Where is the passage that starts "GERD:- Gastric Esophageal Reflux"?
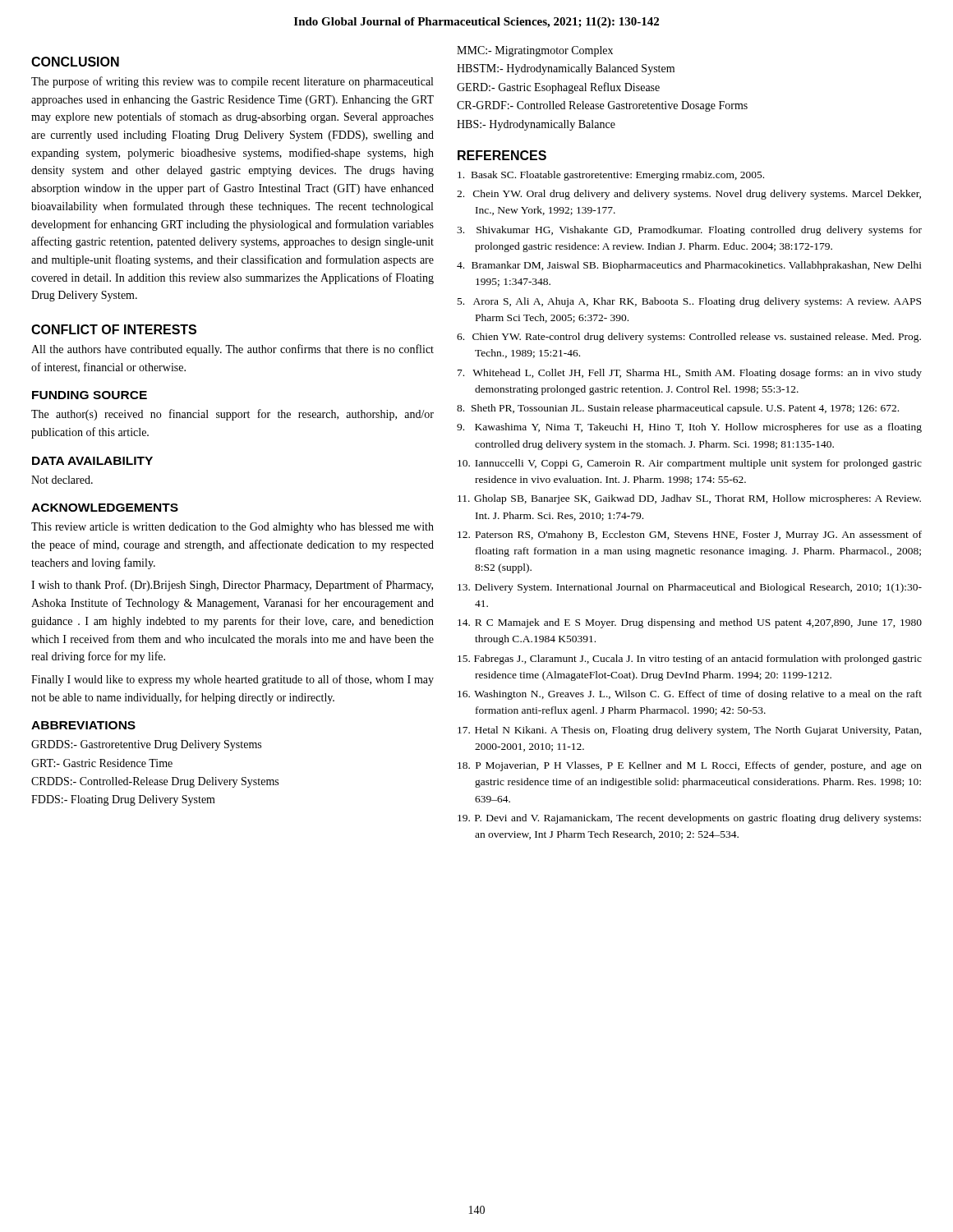The image size is (953, 1232). pos(558,87)
